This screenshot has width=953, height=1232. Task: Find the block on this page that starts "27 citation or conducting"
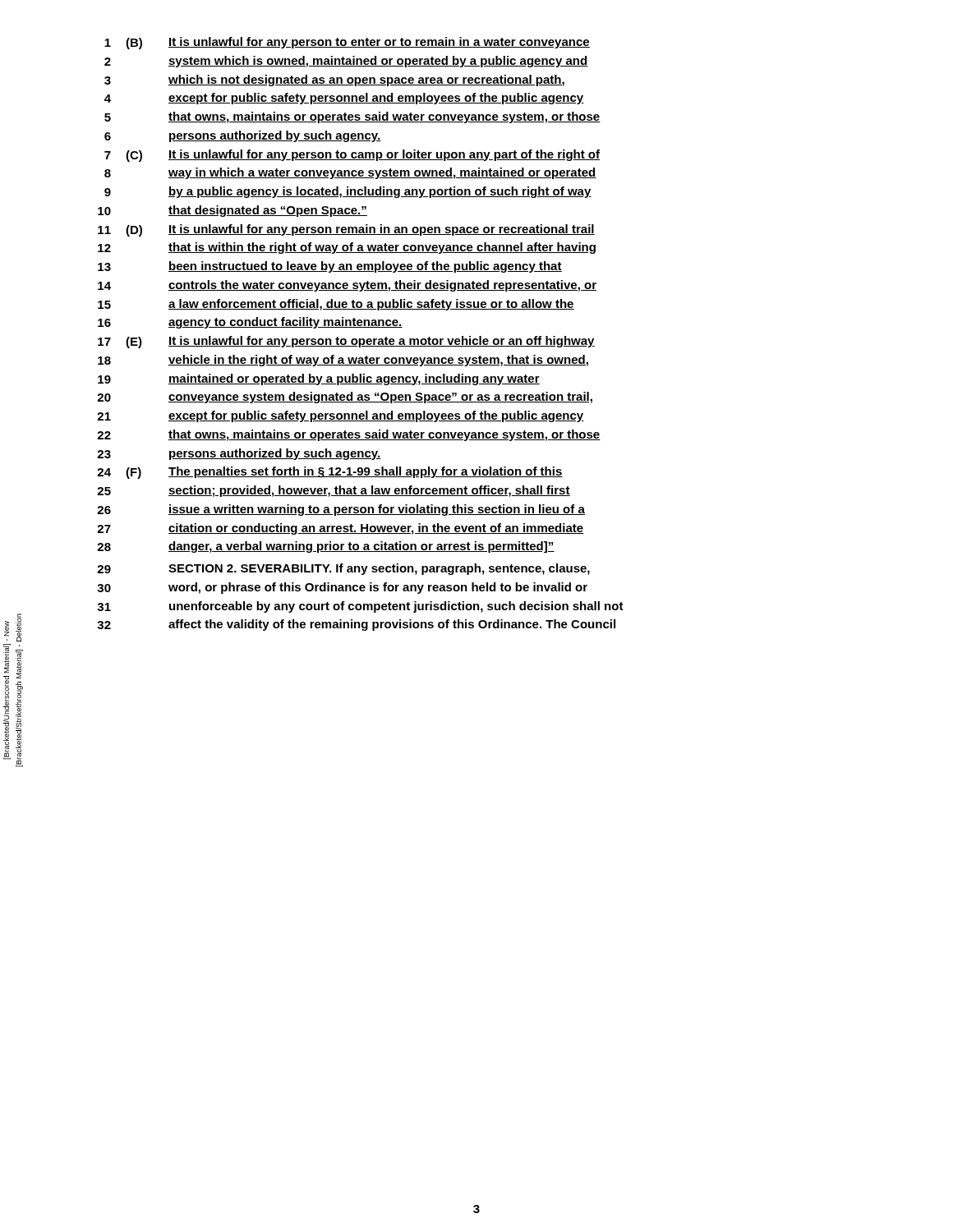[x=485, y=528]
